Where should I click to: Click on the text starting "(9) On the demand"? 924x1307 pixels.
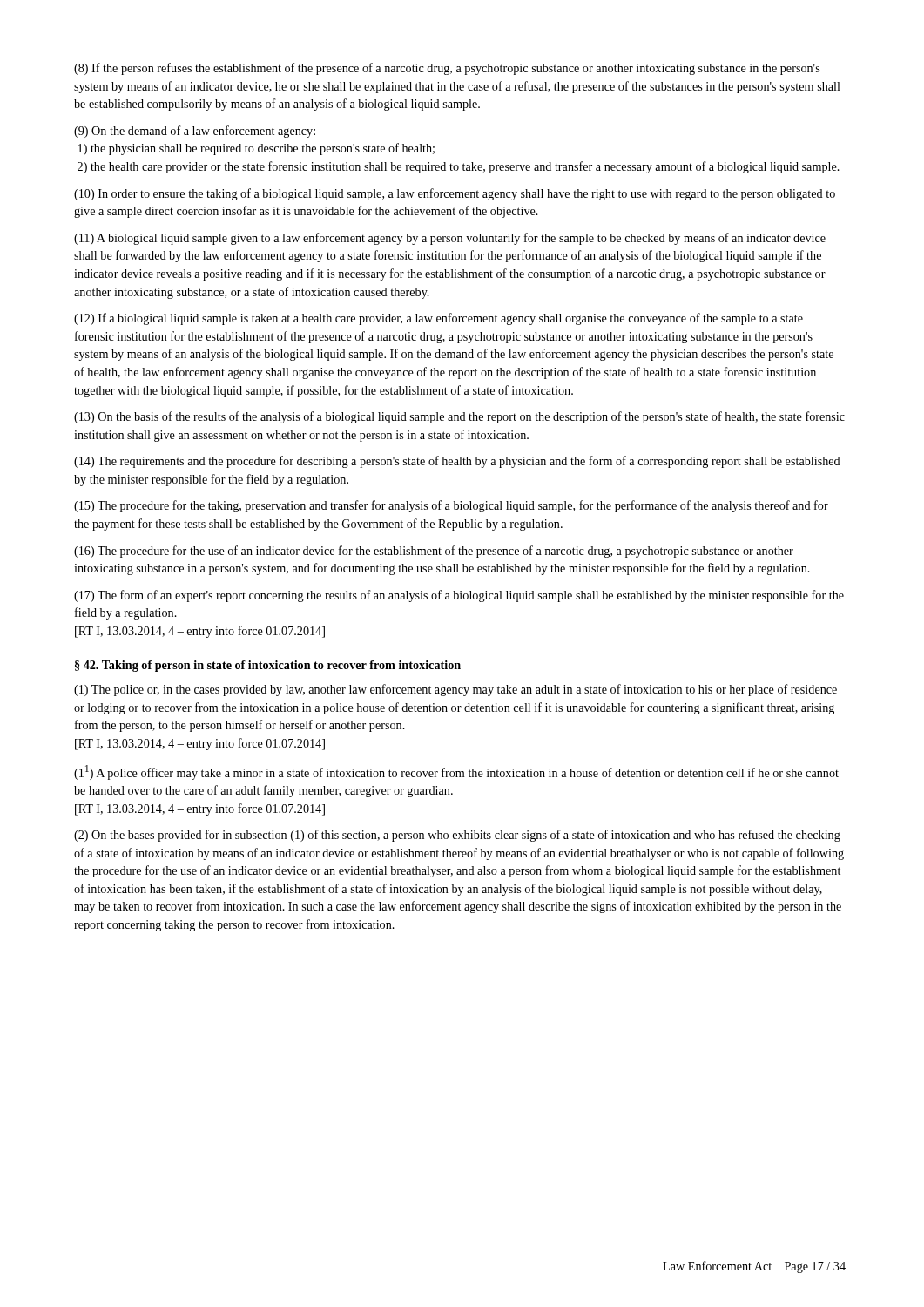click(x=195, y=132)
